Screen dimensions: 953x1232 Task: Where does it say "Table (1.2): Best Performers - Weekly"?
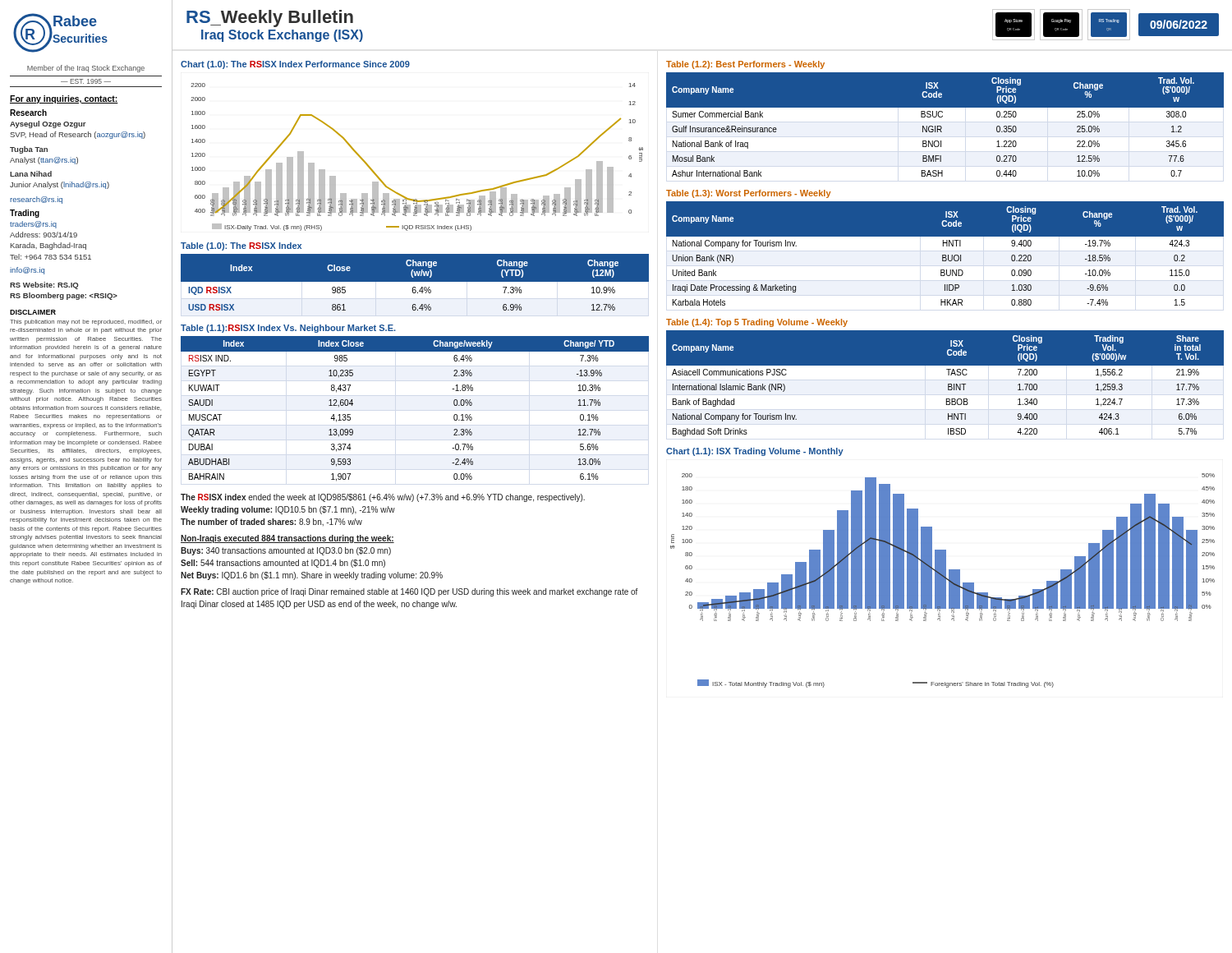(x=746, y=64)
